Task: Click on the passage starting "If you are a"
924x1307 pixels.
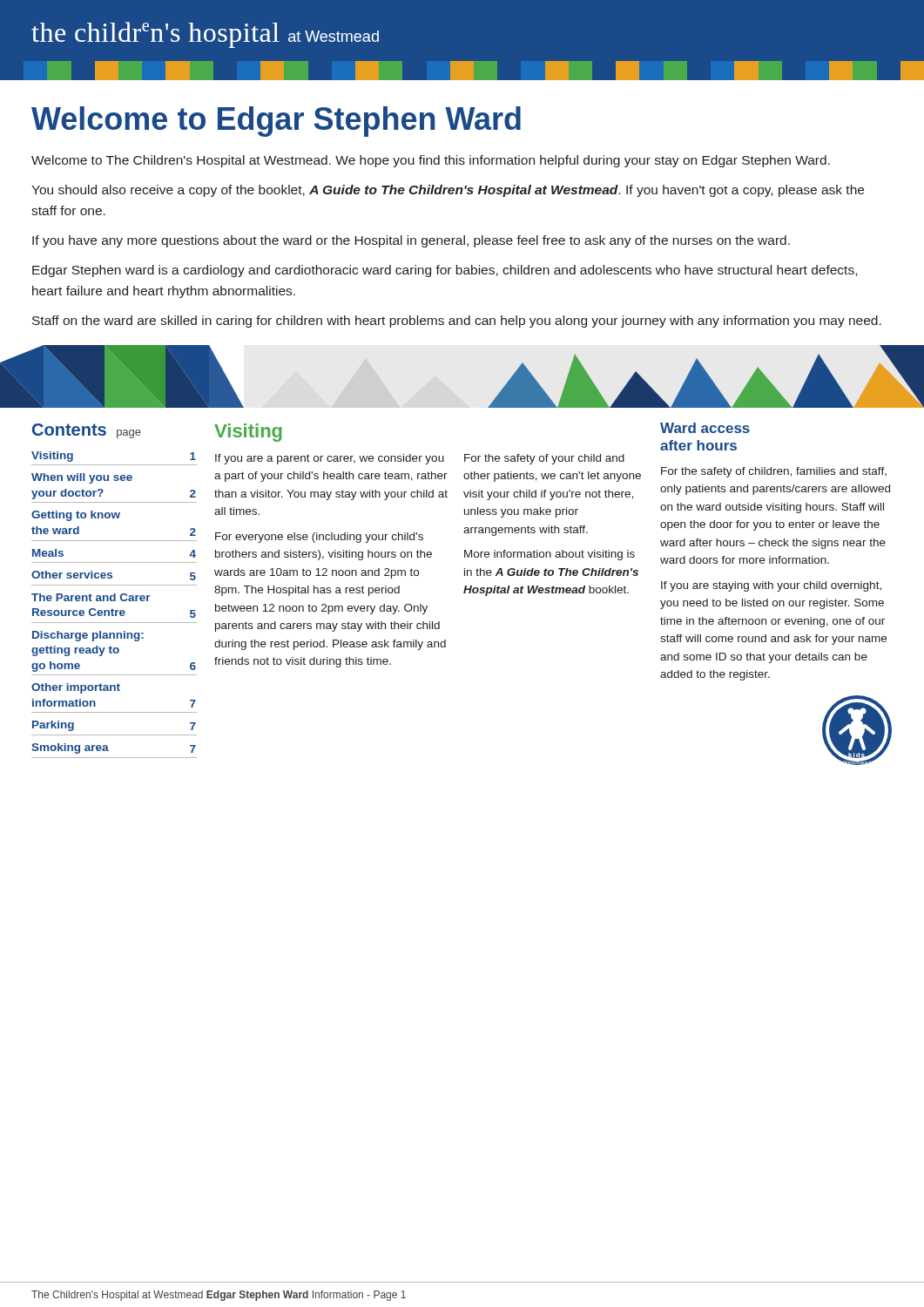Action: (331, 485)
